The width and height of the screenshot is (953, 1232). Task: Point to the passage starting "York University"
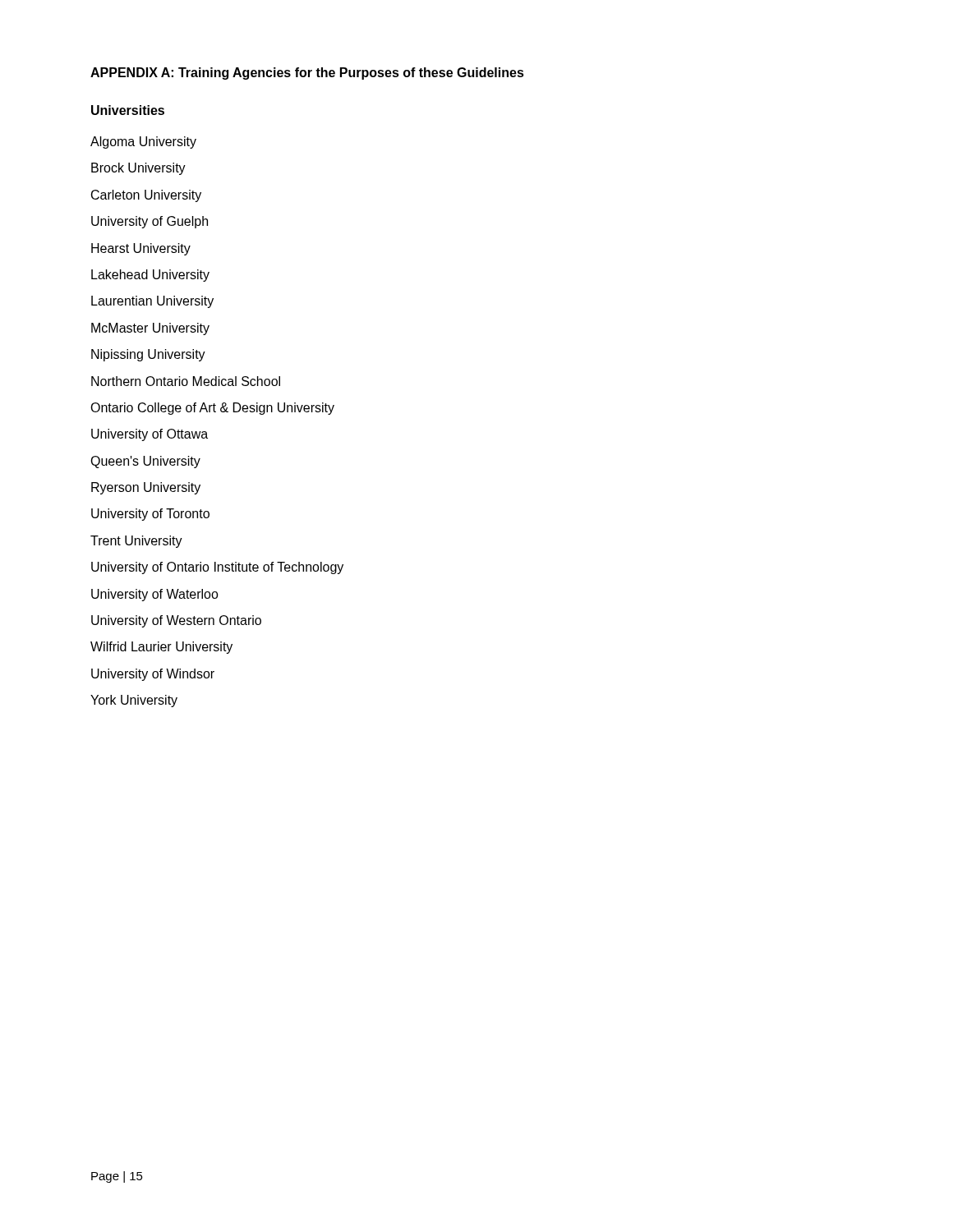[134, 700]
